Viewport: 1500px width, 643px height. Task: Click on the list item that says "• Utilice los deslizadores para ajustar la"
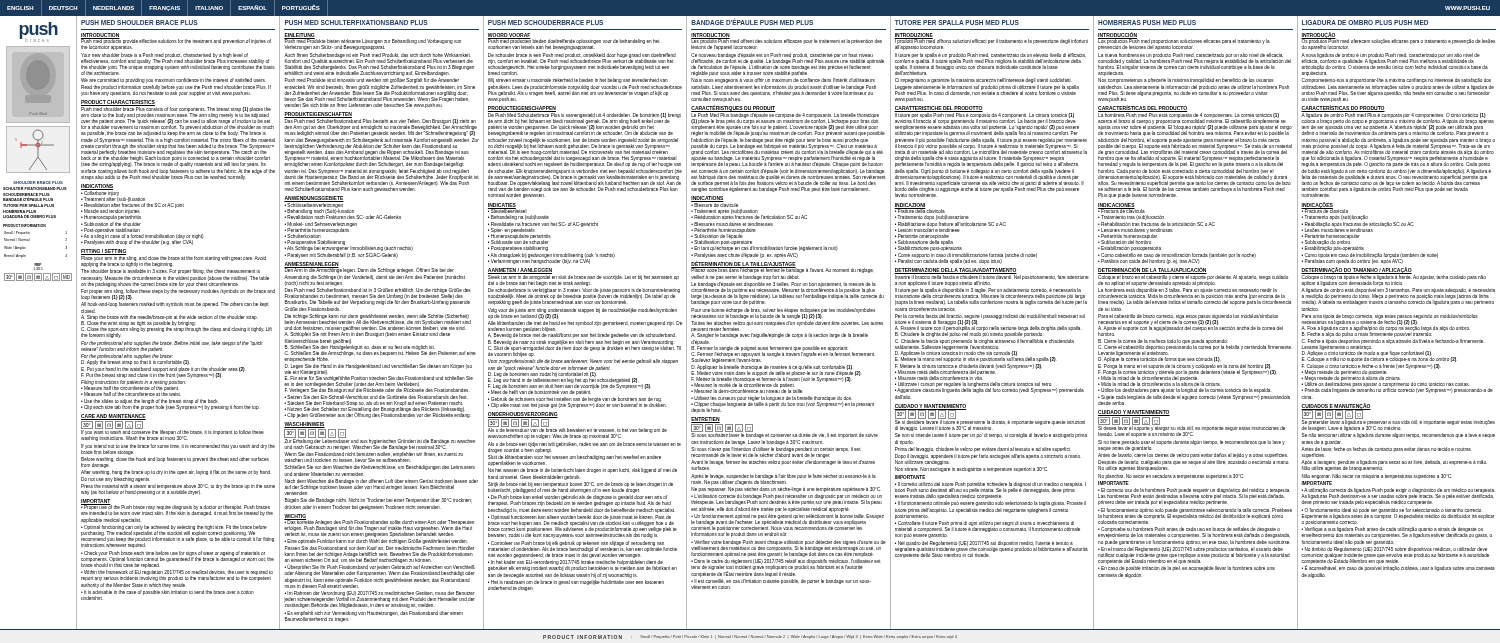coord(1185,391)
